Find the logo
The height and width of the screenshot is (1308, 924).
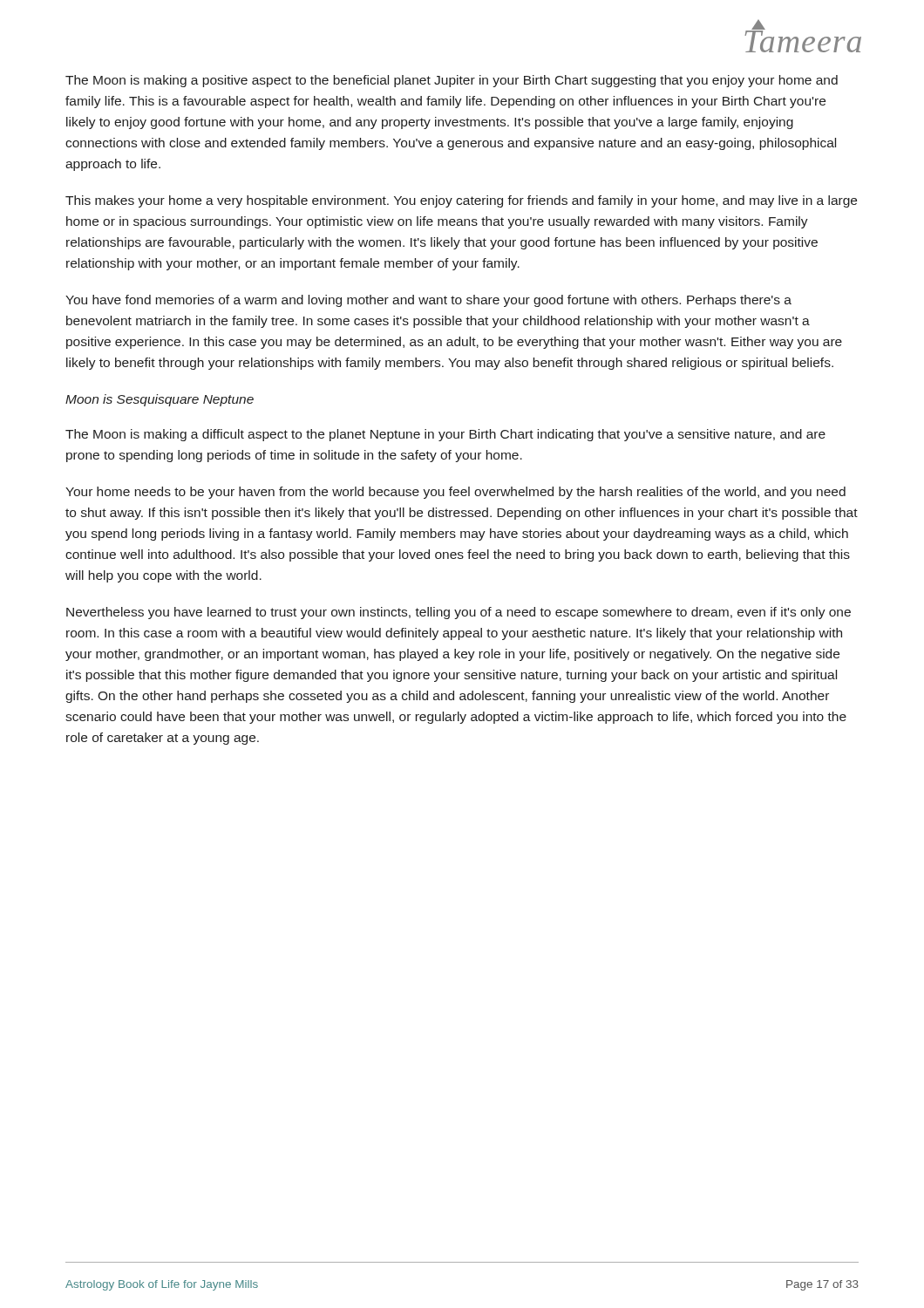tap(812, 39)
